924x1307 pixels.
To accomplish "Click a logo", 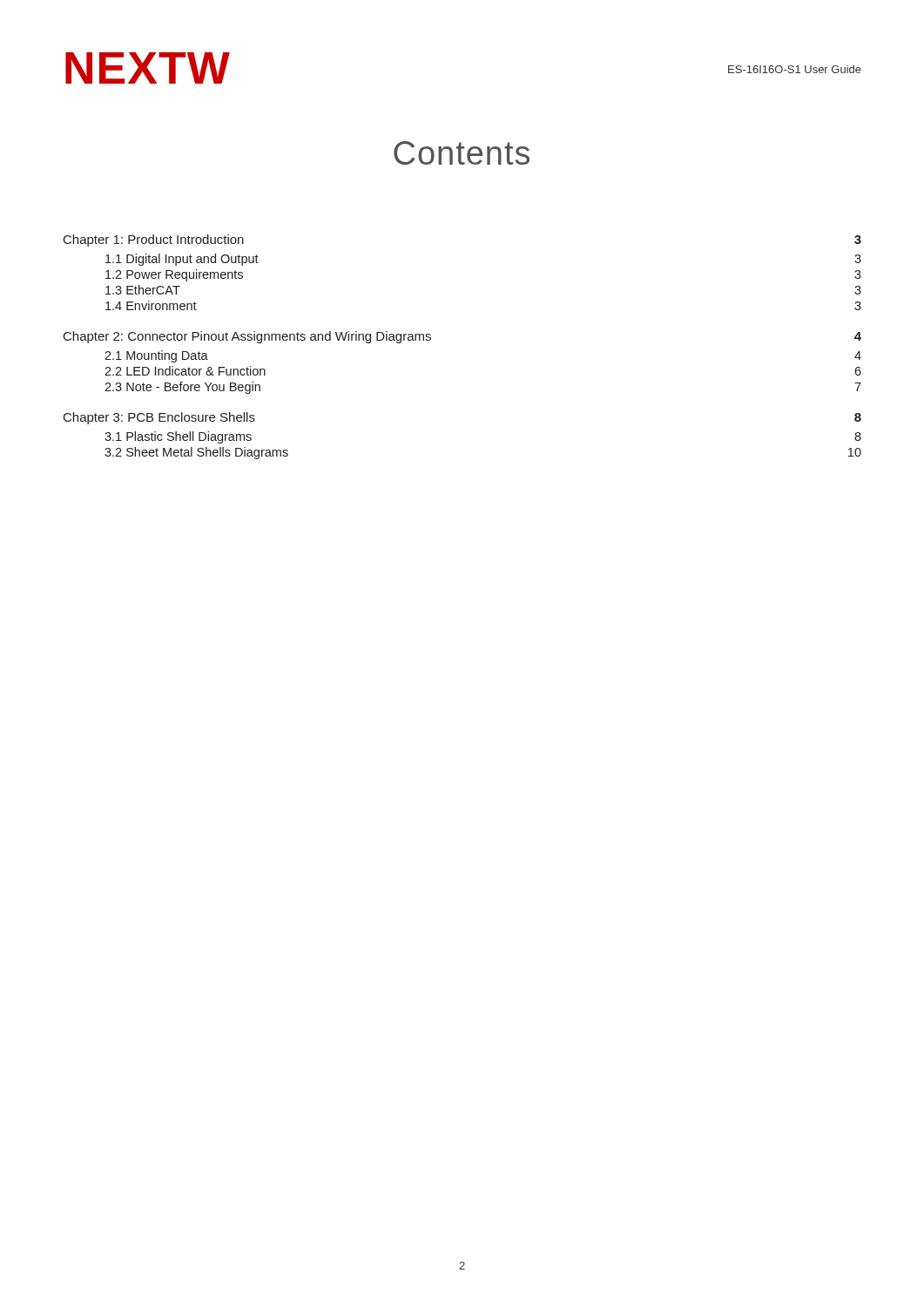I will pos(147,68).
